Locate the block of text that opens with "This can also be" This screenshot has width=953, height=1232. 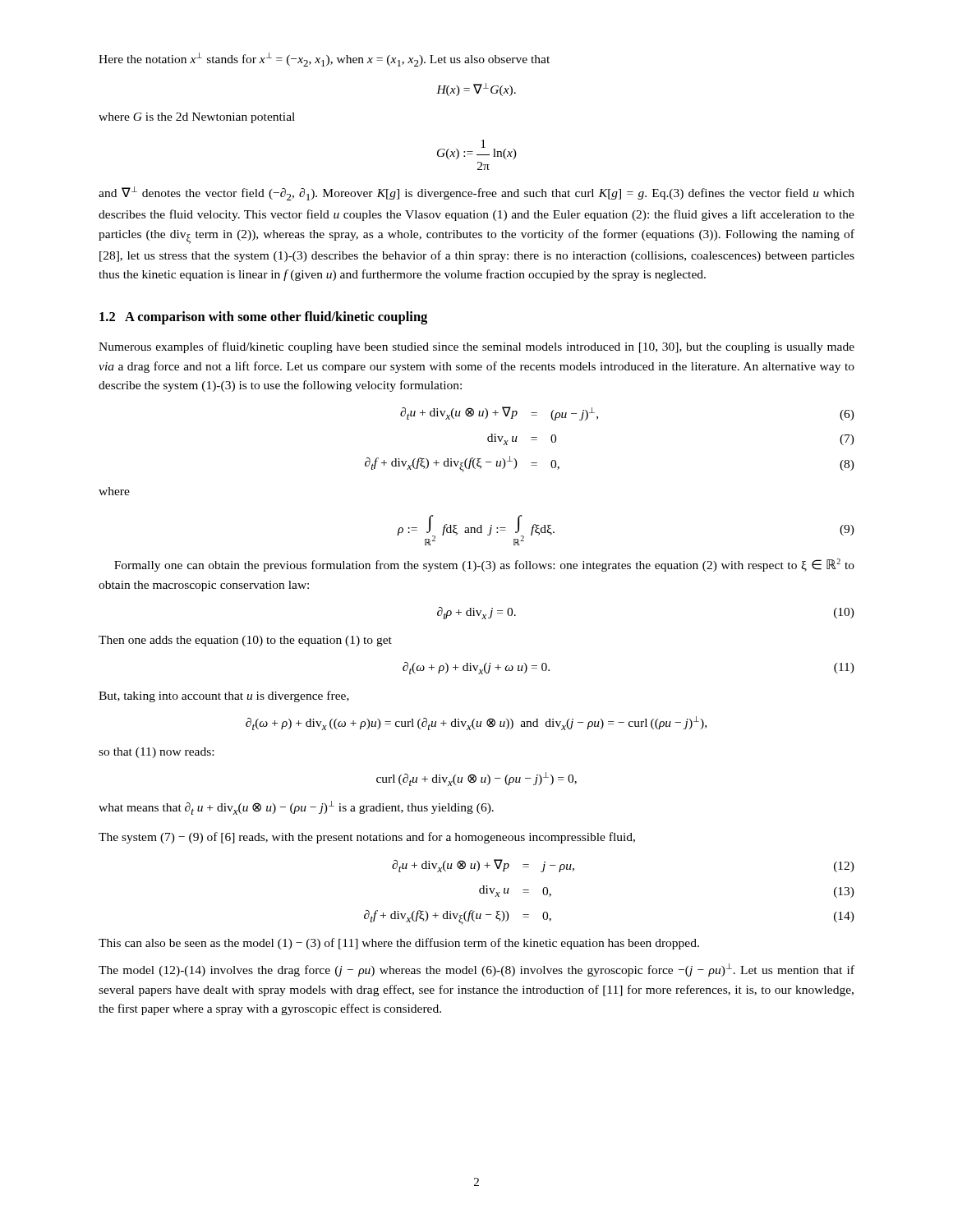point(476,975)
